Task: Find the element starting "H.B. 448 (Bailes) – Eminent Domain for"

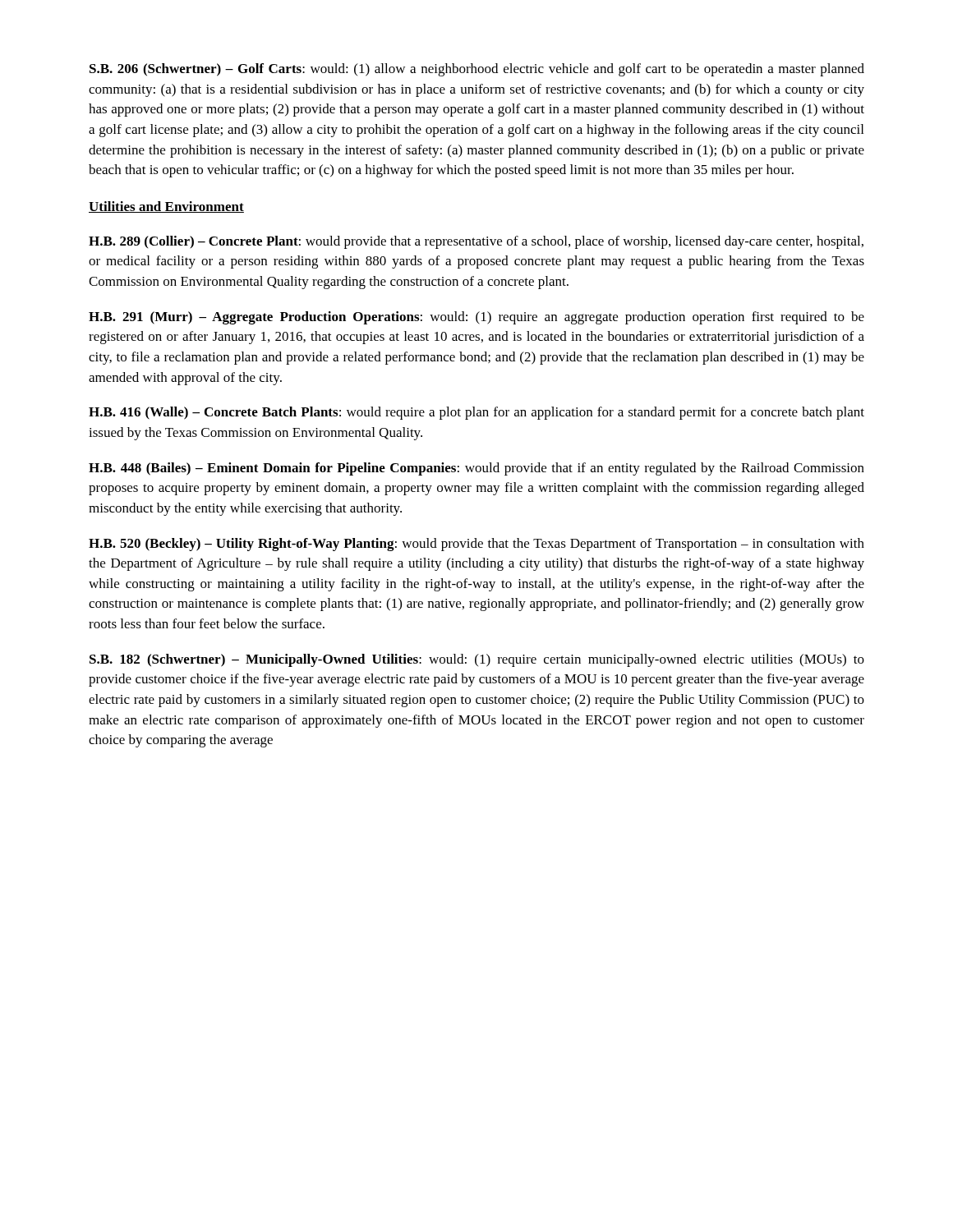Action: (x=476, y=488)
